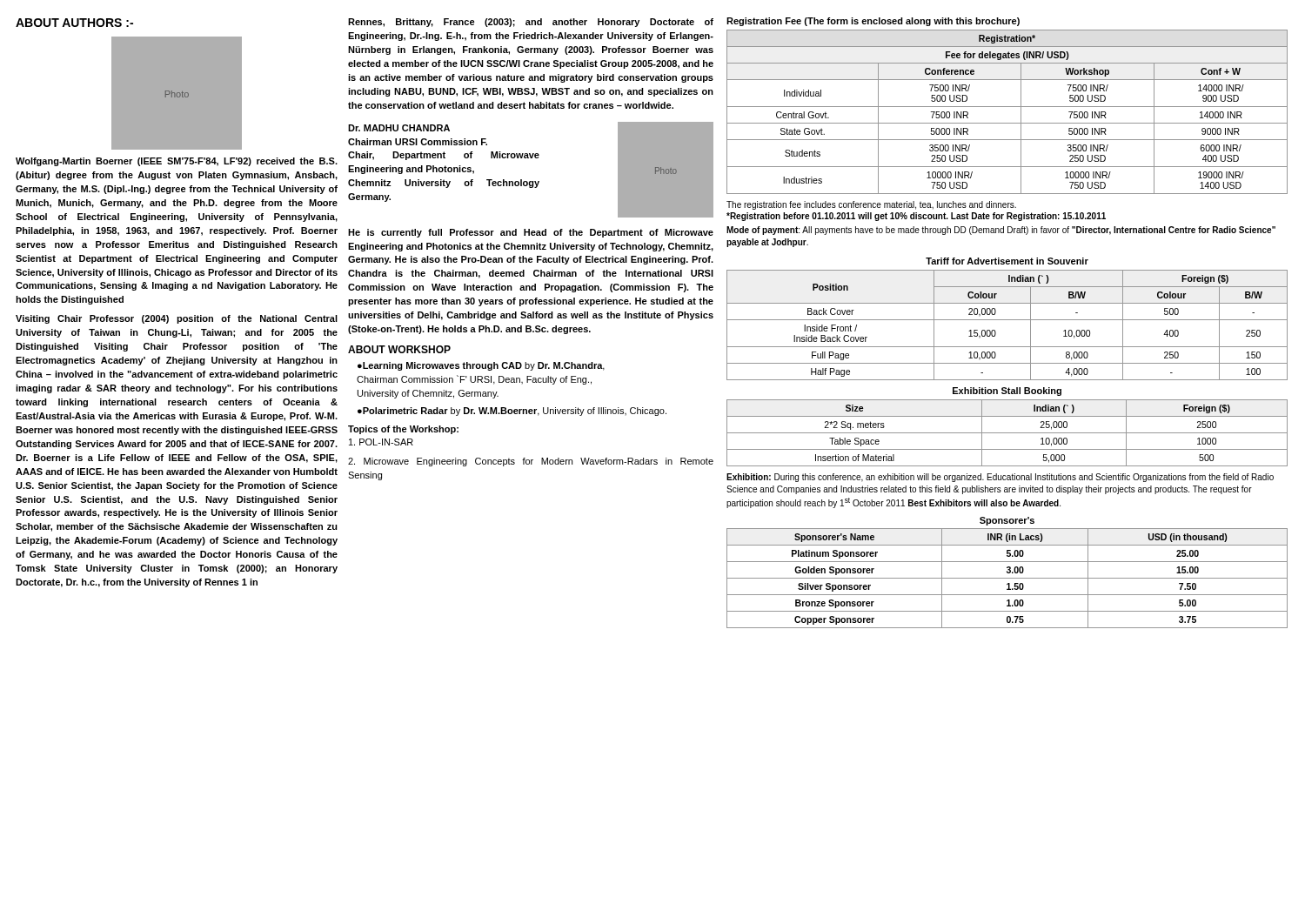Locate the text "Exhibition Stall Booking"

(1007, 391)
